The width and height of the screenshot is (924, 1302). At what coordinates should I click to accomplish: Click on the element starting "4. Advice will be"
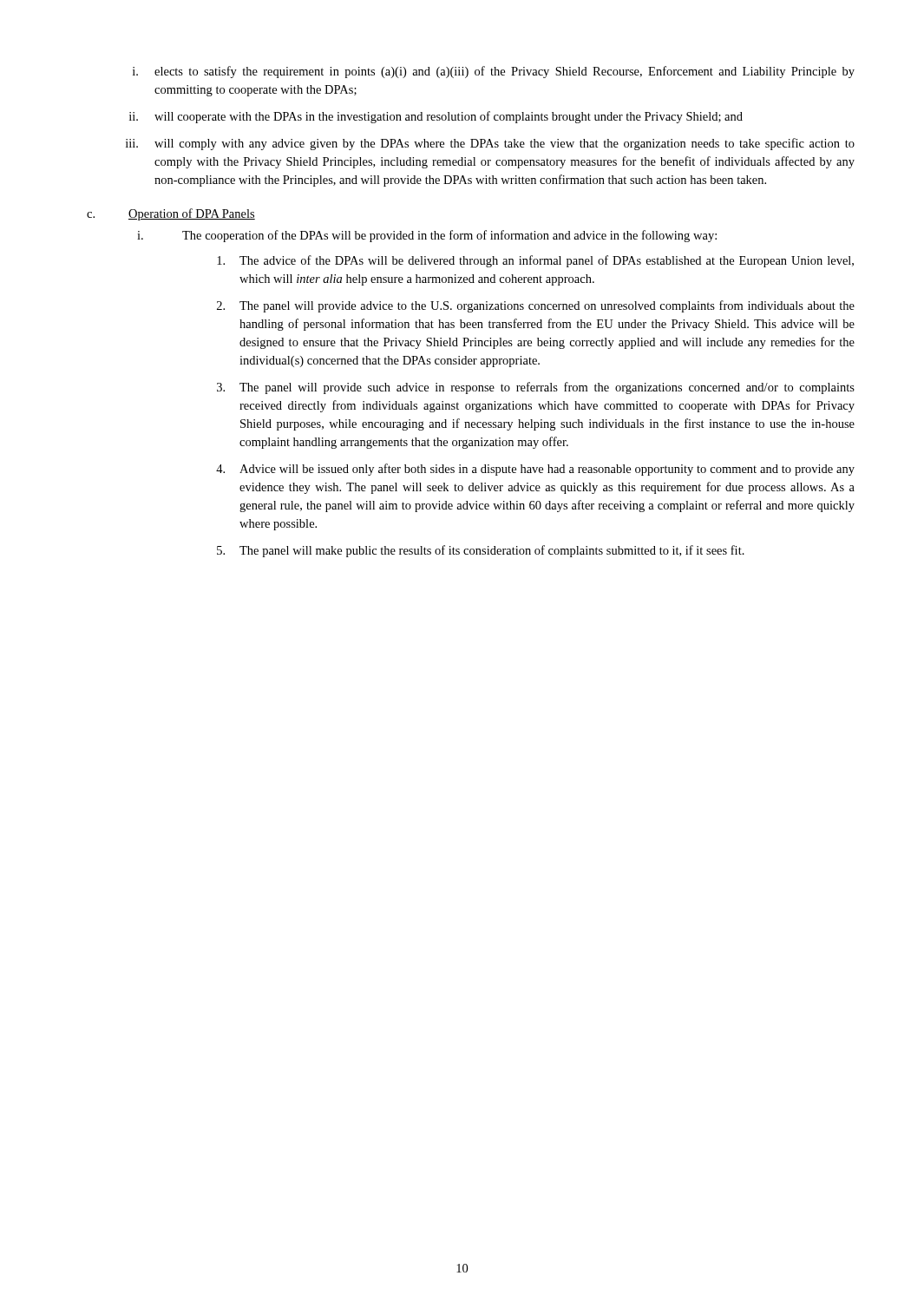pos(514,497)
